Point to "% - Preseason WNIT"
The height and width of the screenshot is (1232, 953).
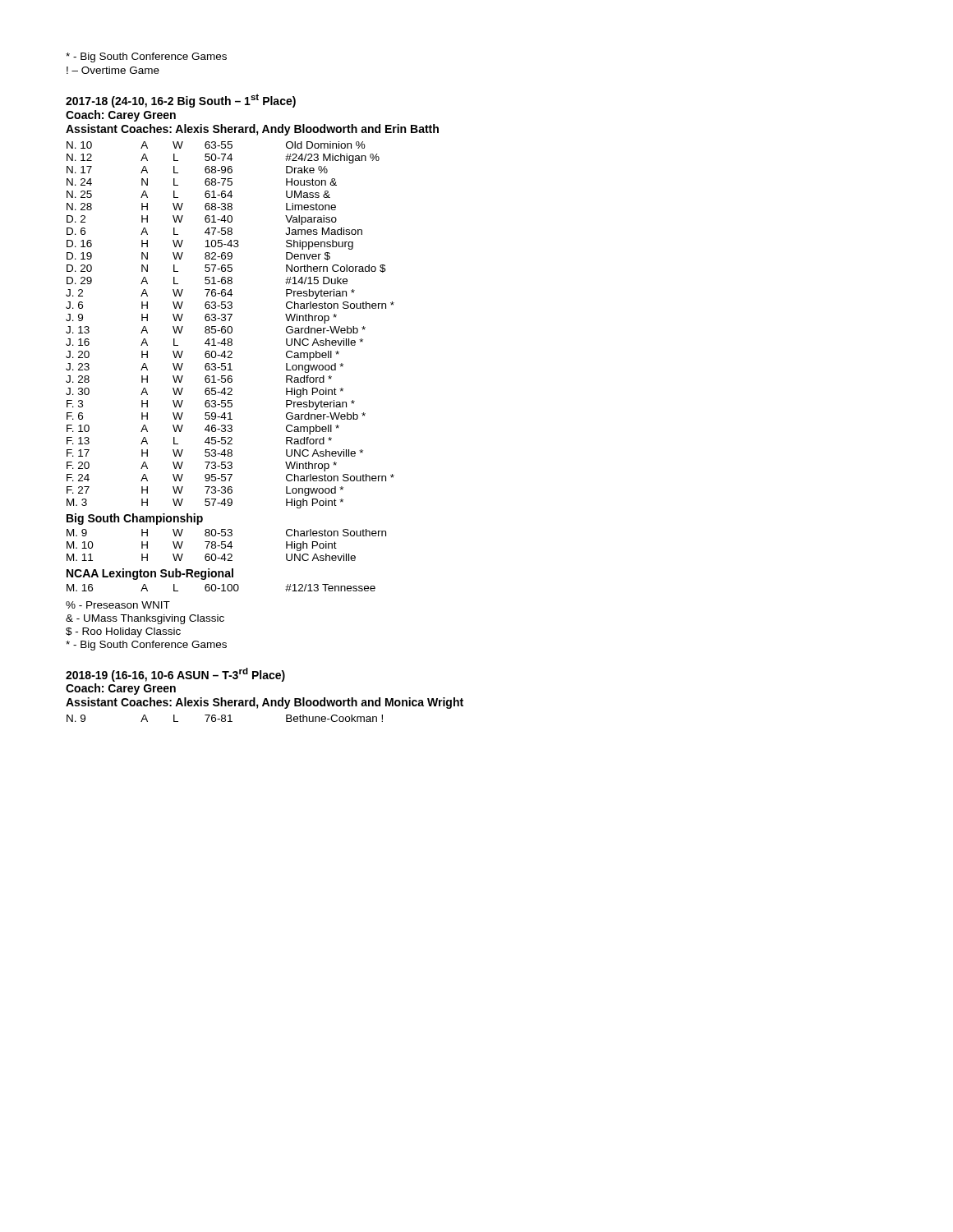point(118,605)
